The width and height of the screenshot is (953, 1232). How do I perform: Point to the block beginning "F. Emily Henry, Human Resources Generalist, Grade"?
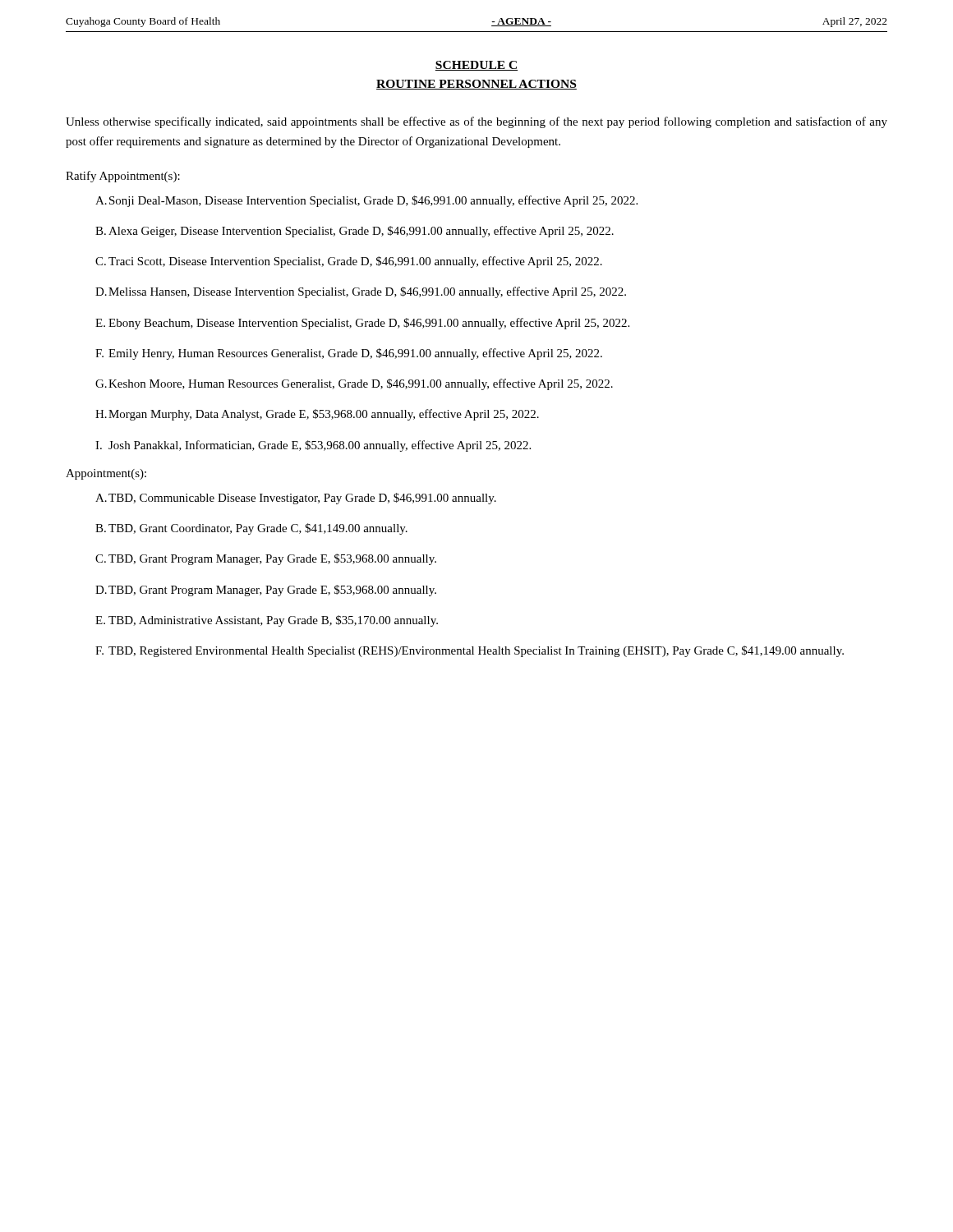click(476, 354)
